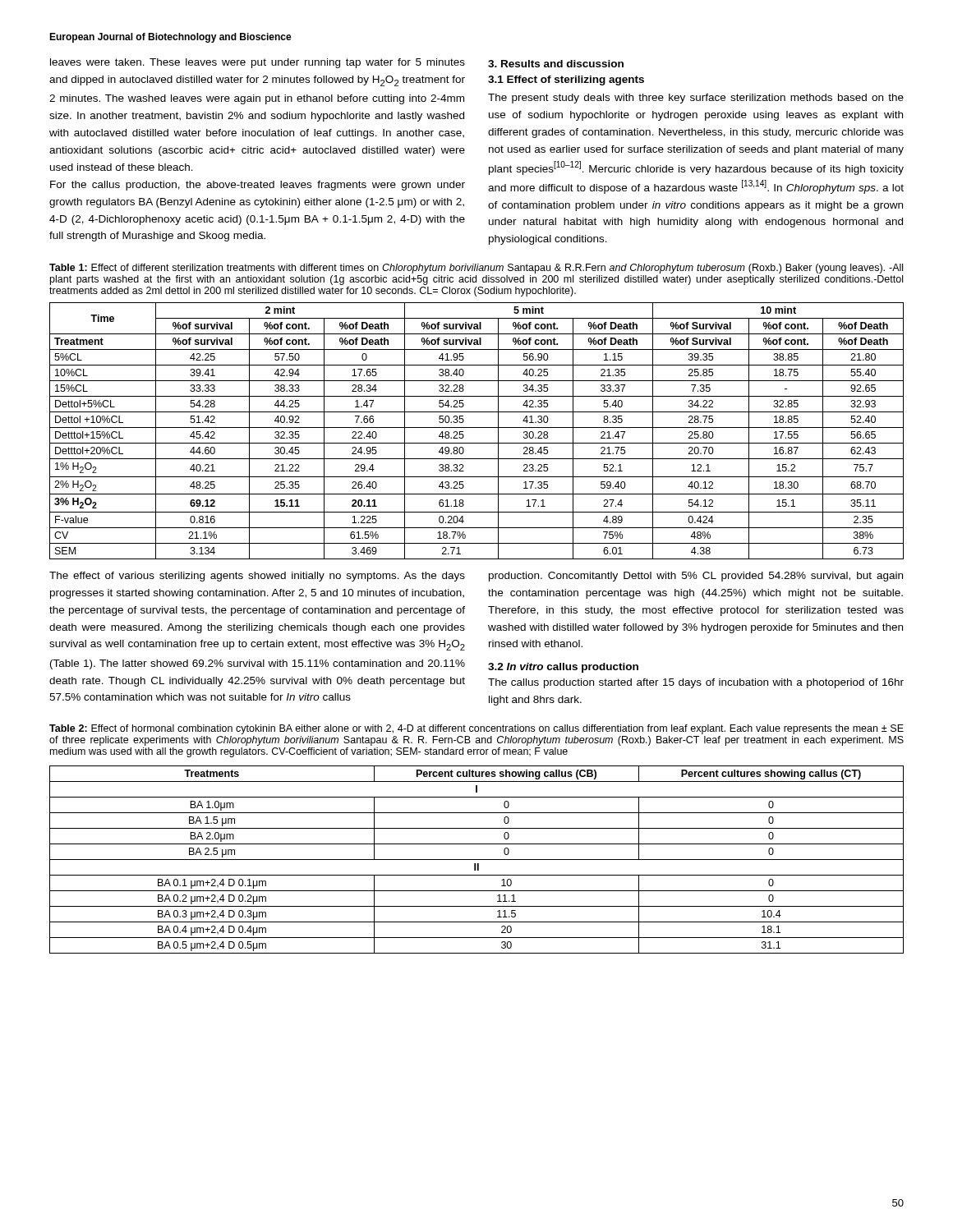Find the table that mentions "BA 0.4 μm+2,4 D 0.4μm"
953x1232 pixels.
point(476,860)
